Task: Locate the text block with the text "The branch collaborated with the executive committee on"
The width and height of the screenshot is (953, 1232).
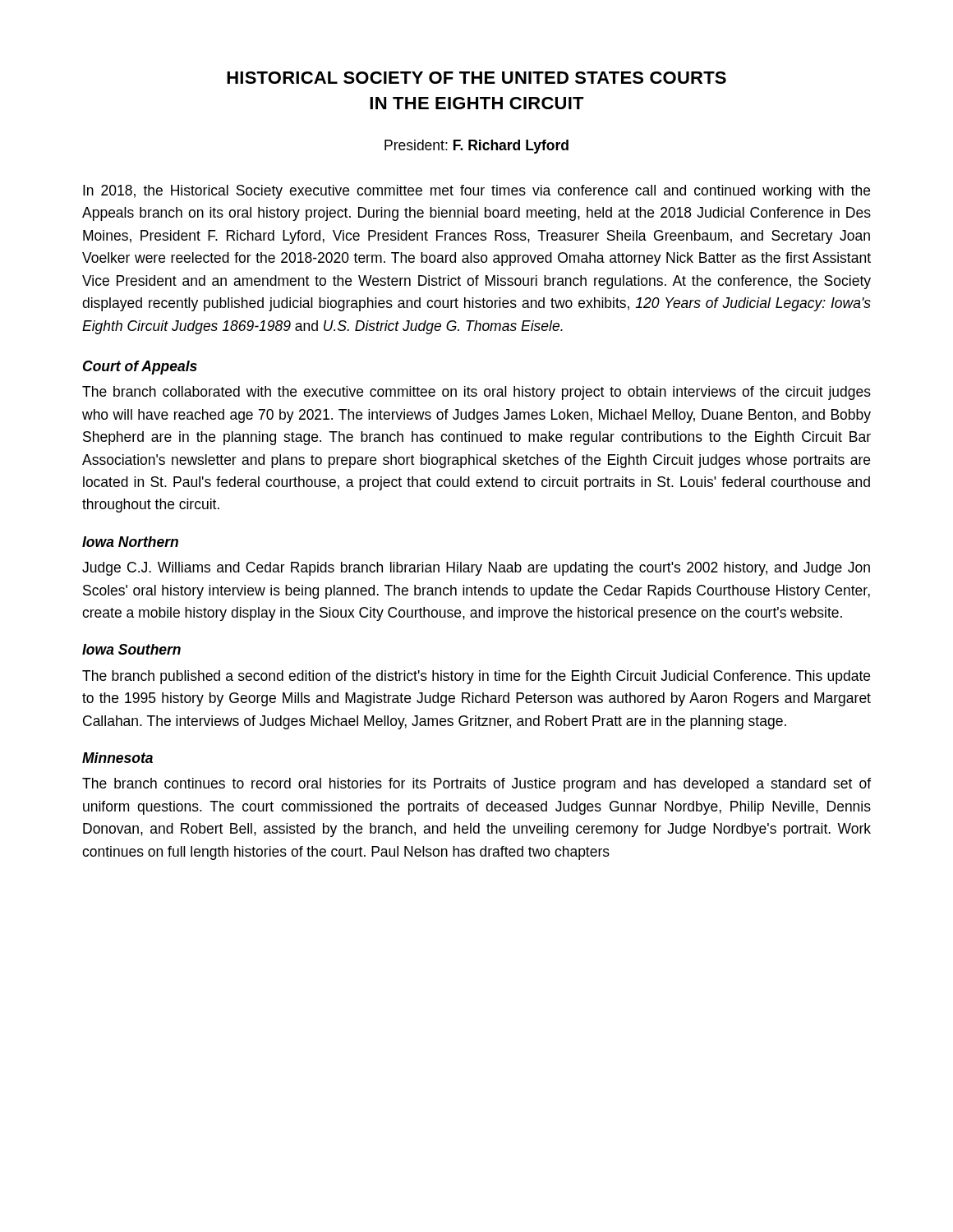Action: 476,448
